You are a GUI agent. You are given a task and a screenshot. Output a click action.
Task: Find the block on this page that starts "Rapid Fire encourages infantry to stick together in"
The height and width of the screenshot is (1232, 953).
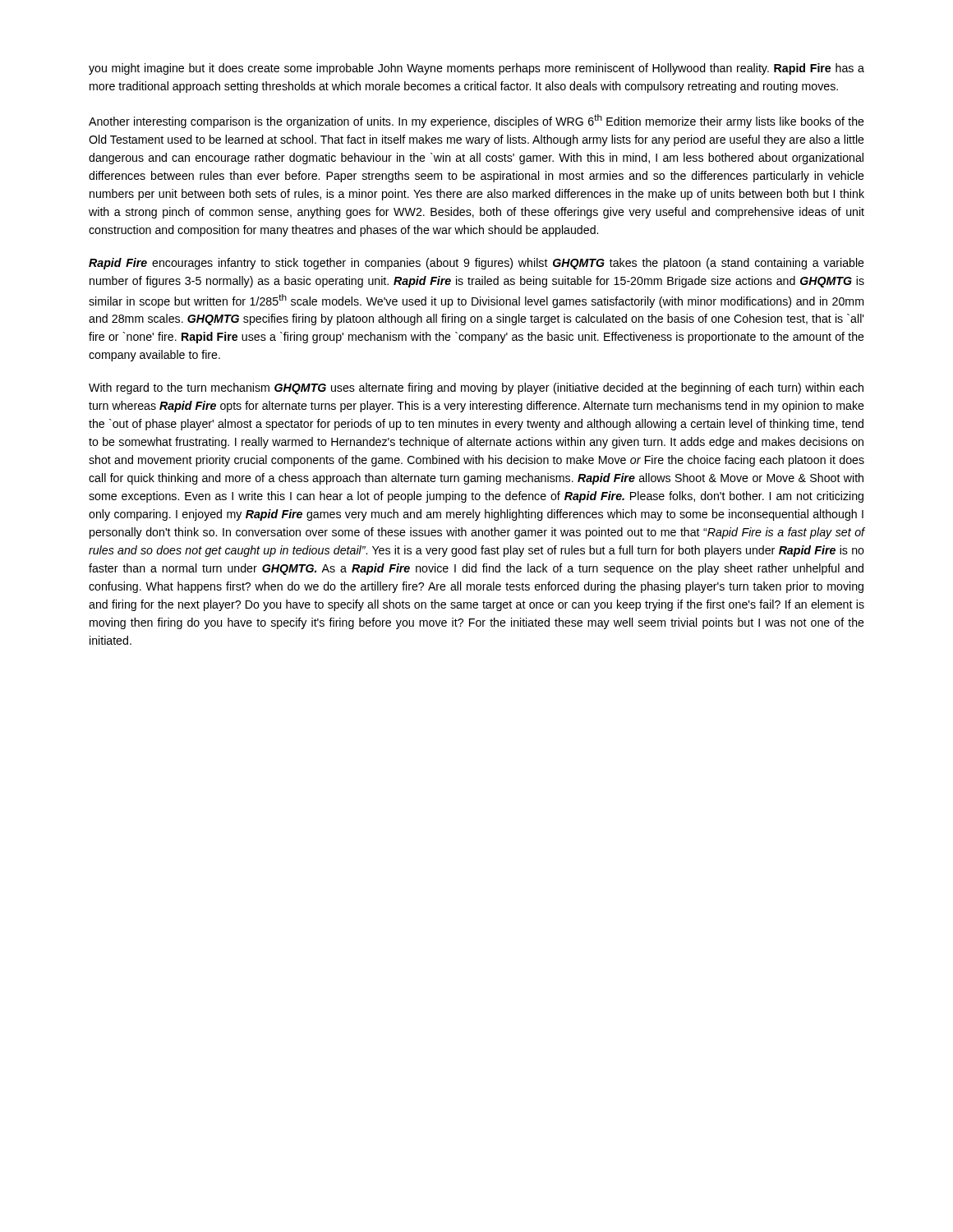pos(476,309)
